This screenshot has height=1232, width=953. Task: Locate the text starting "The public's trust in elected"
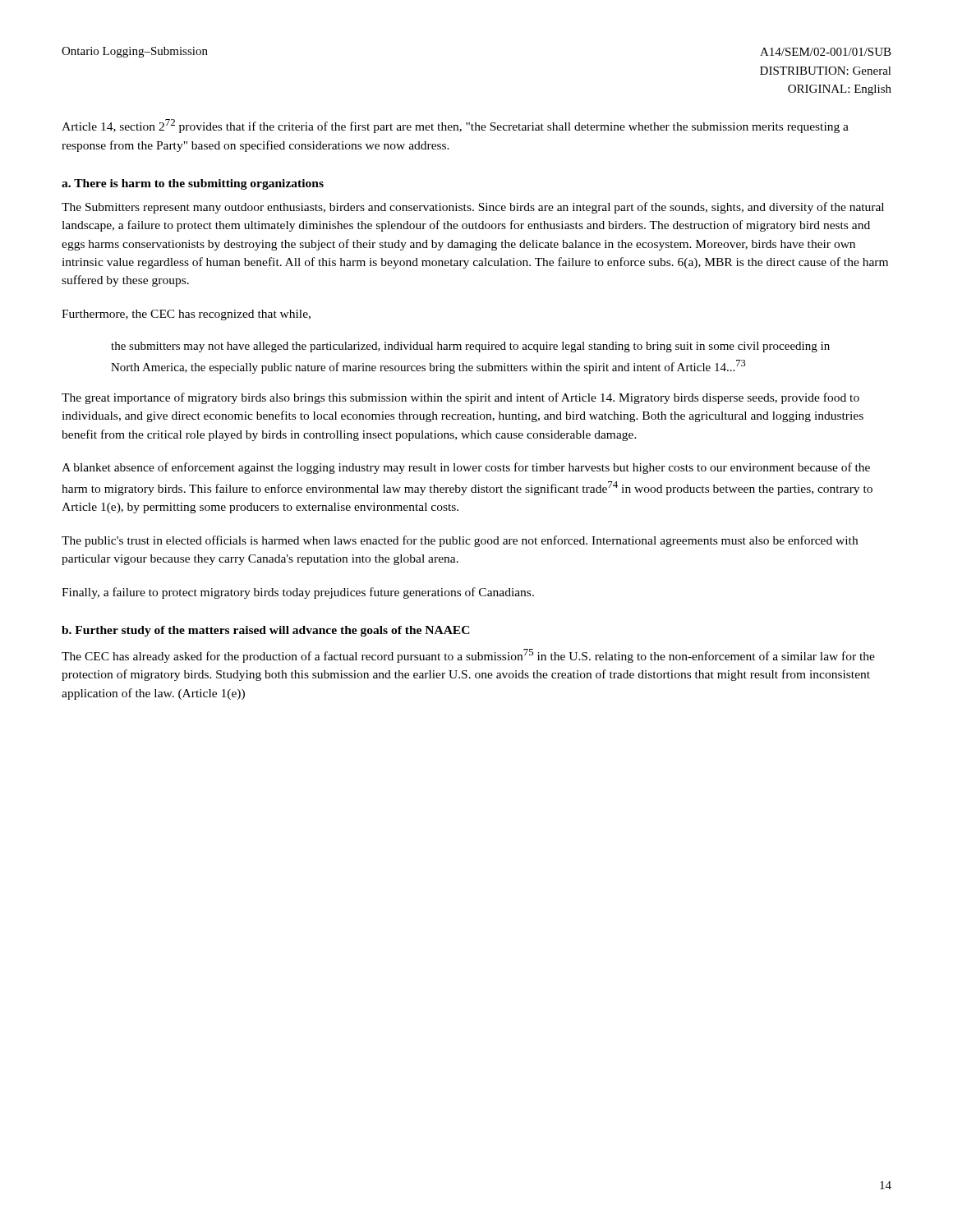[x=460, y=549]
